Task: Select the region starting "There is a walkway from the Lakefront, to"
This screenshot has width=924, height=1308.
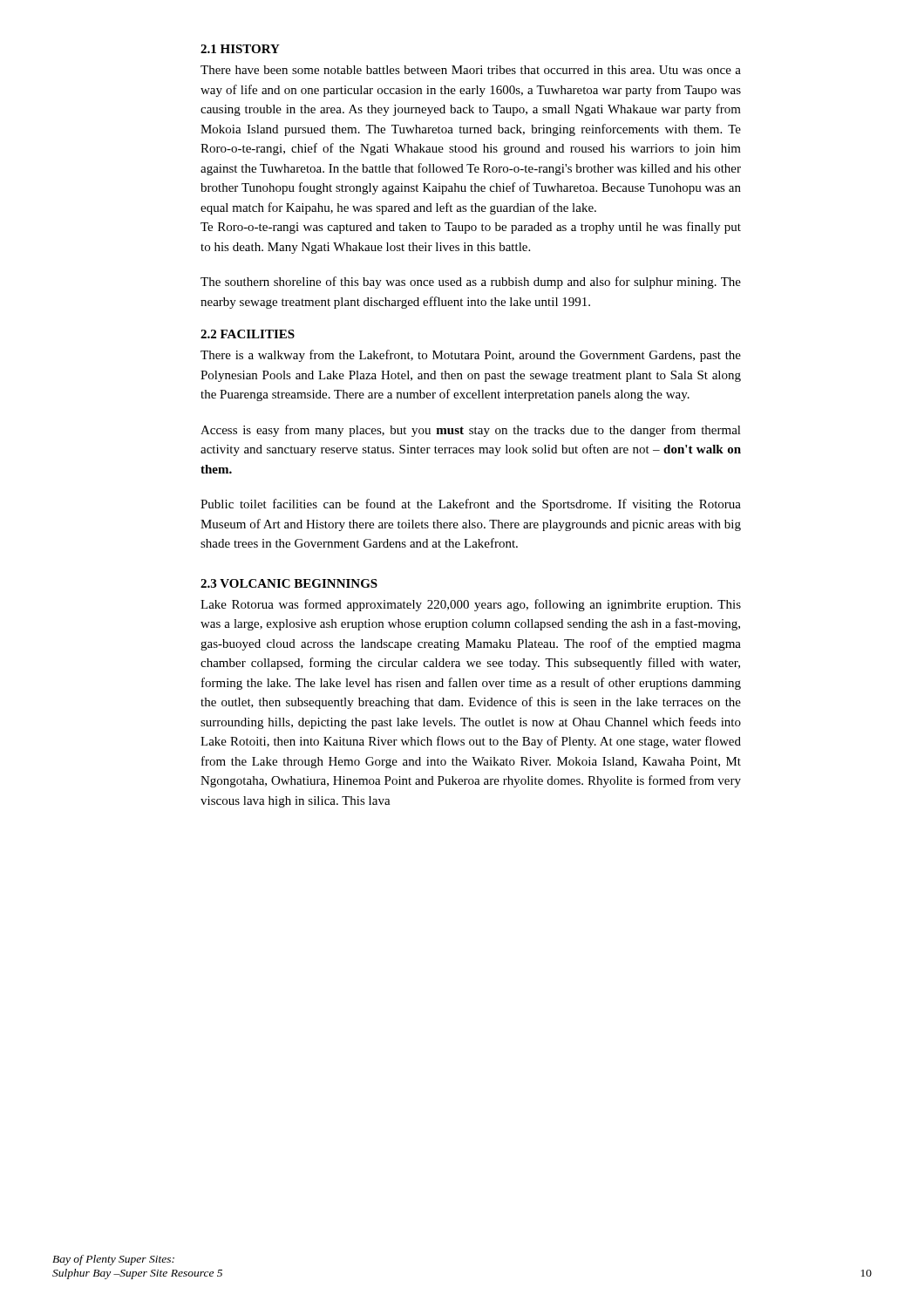Action: coord(471,375)
